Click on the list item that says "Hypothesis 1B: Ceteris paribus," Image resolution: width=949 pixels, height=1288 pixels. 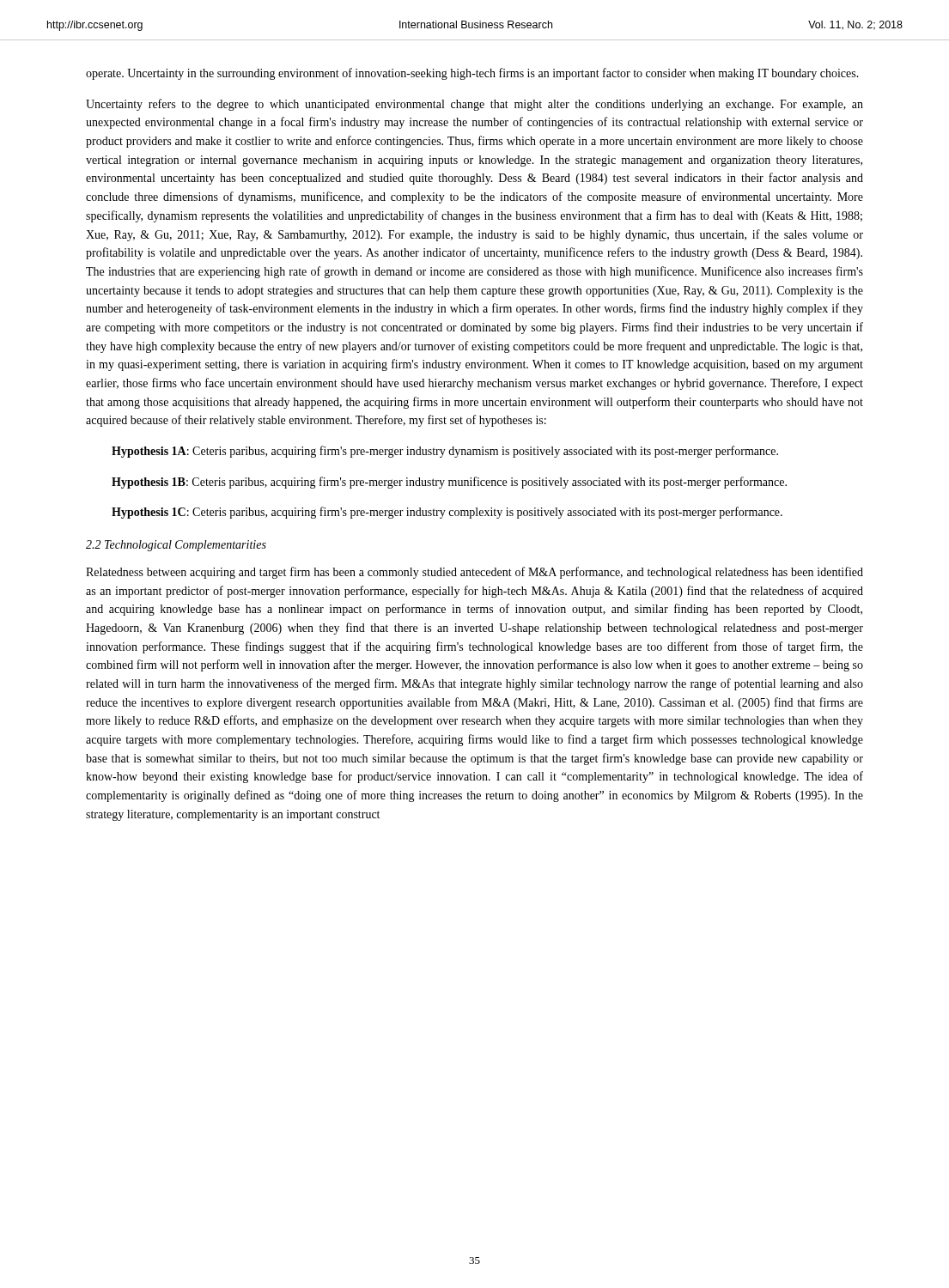(x=487, y=482)
